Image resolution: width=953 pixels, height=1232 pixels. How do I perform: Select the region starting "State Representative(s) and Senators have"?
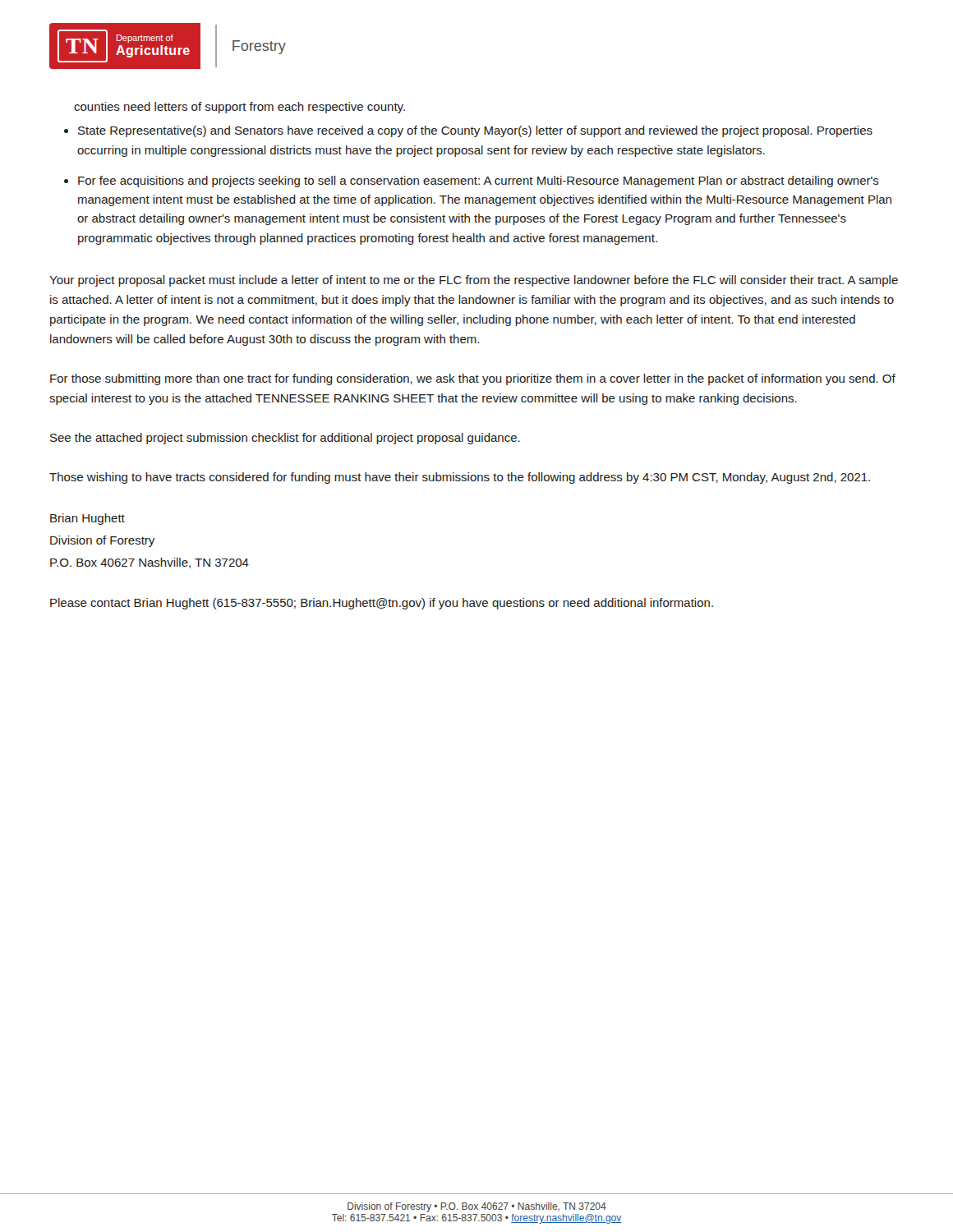pos(475,140)
